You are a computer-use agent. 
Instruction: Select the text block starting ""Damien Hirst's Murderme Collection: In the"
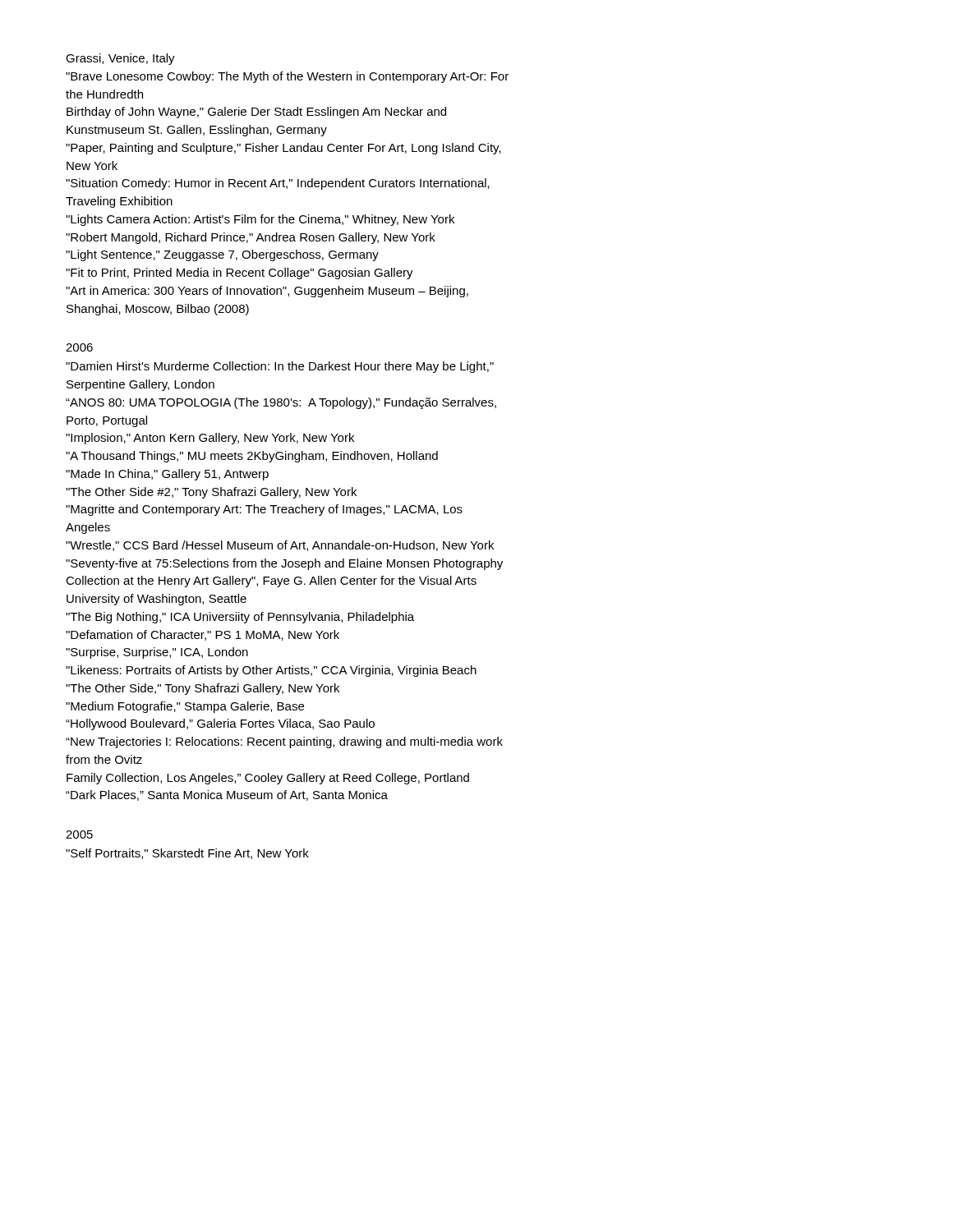click(x=280, y=375)
